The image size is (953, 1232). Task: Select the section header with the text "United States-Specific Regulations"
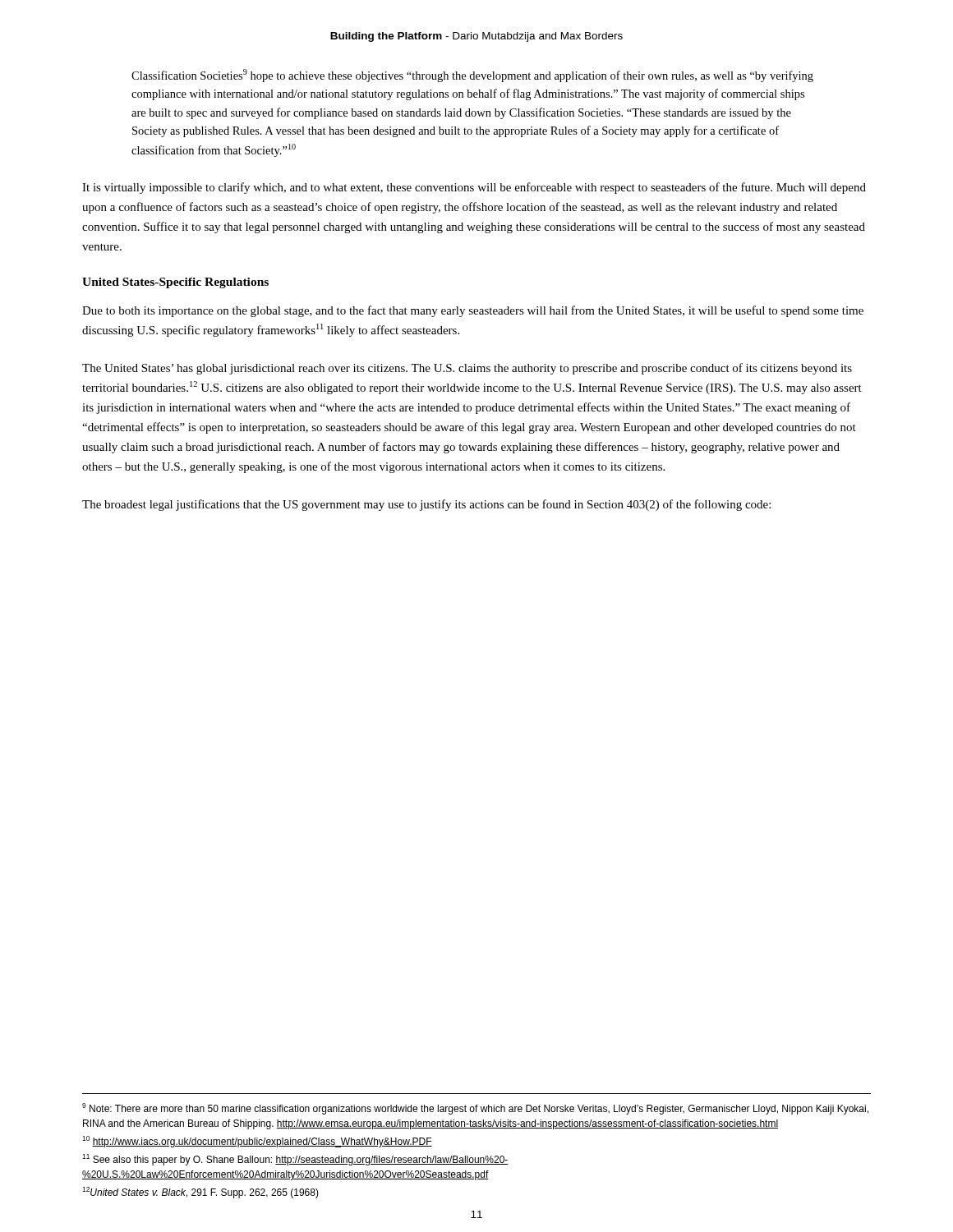pyautogui.click(x=176, y=281)
